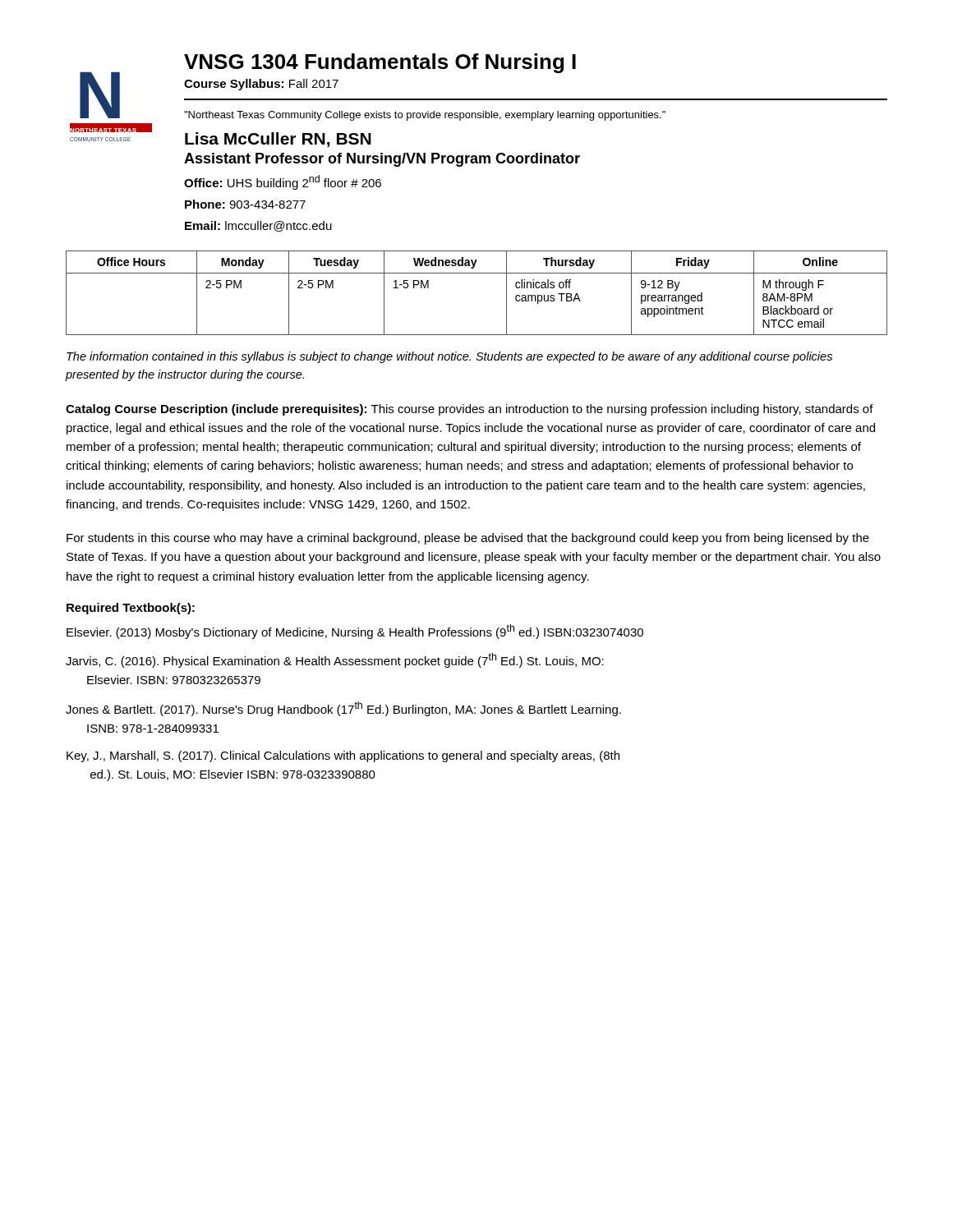The image size is (953, 1232).
Task: Point to the text starting "Catalog Course Description (include"
Action: (x=471, y=456)
